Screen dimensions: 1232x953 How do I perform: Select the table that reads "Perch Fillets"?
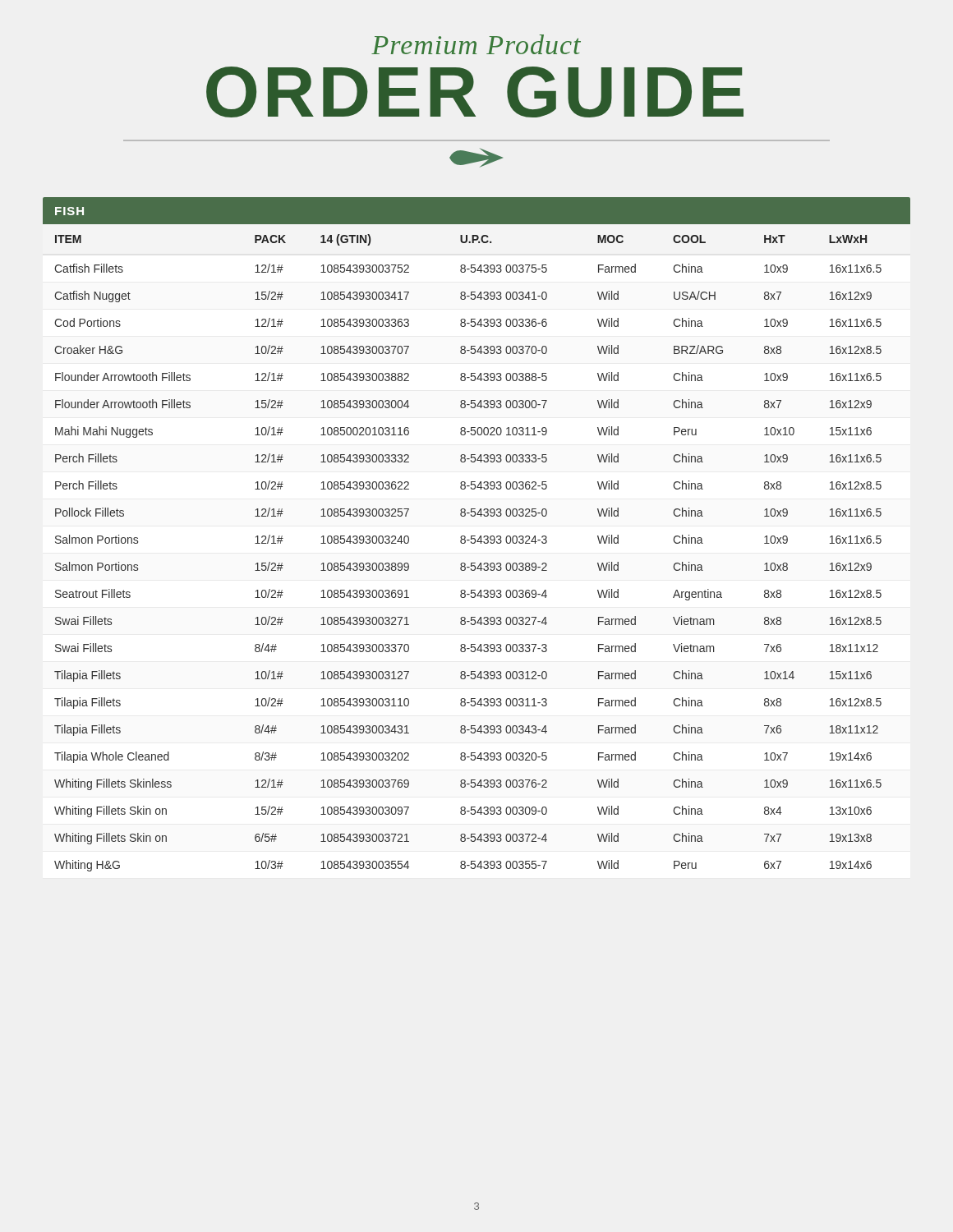(x=476, y=538)
